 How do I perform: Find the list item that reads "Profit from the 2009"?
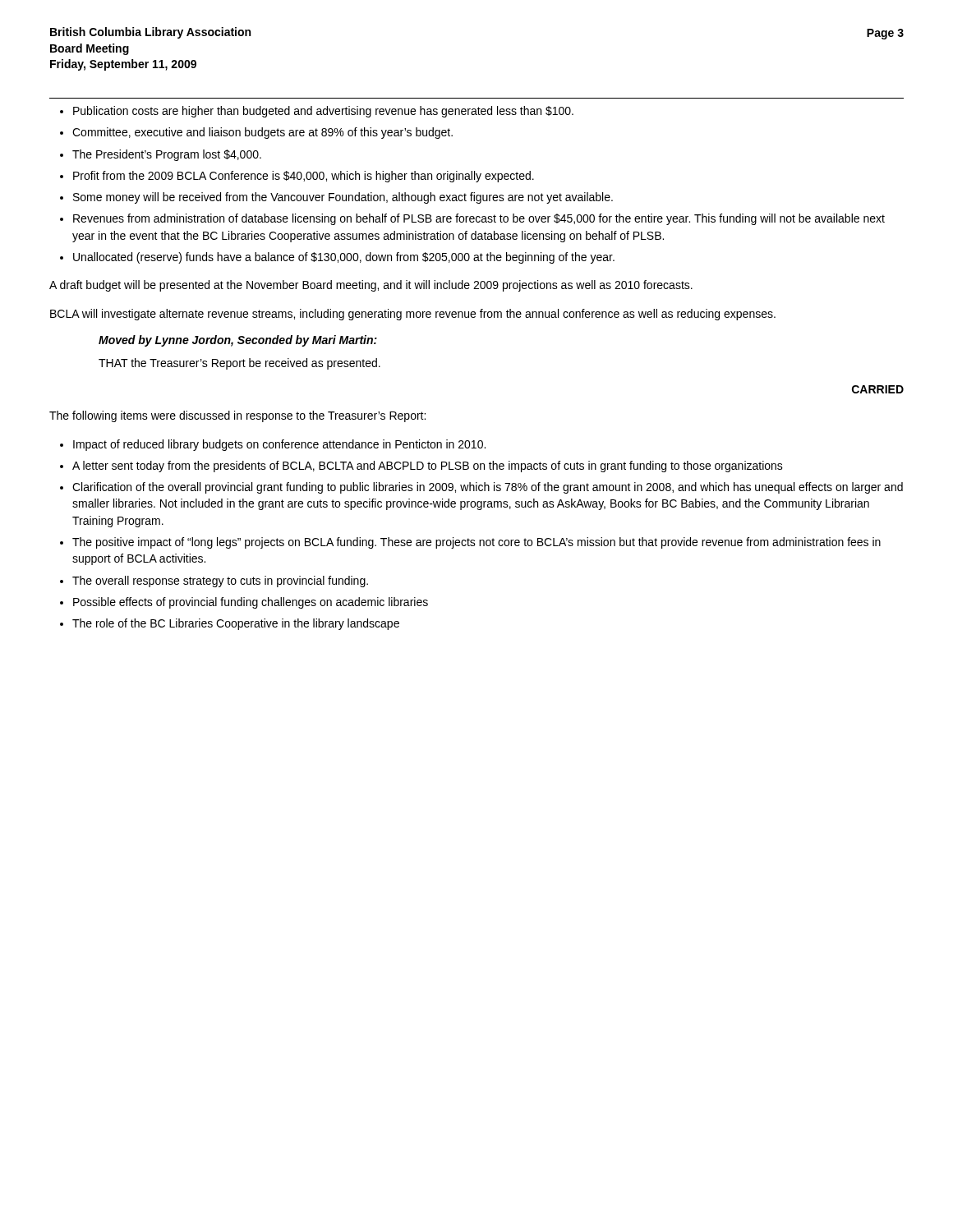303,176
